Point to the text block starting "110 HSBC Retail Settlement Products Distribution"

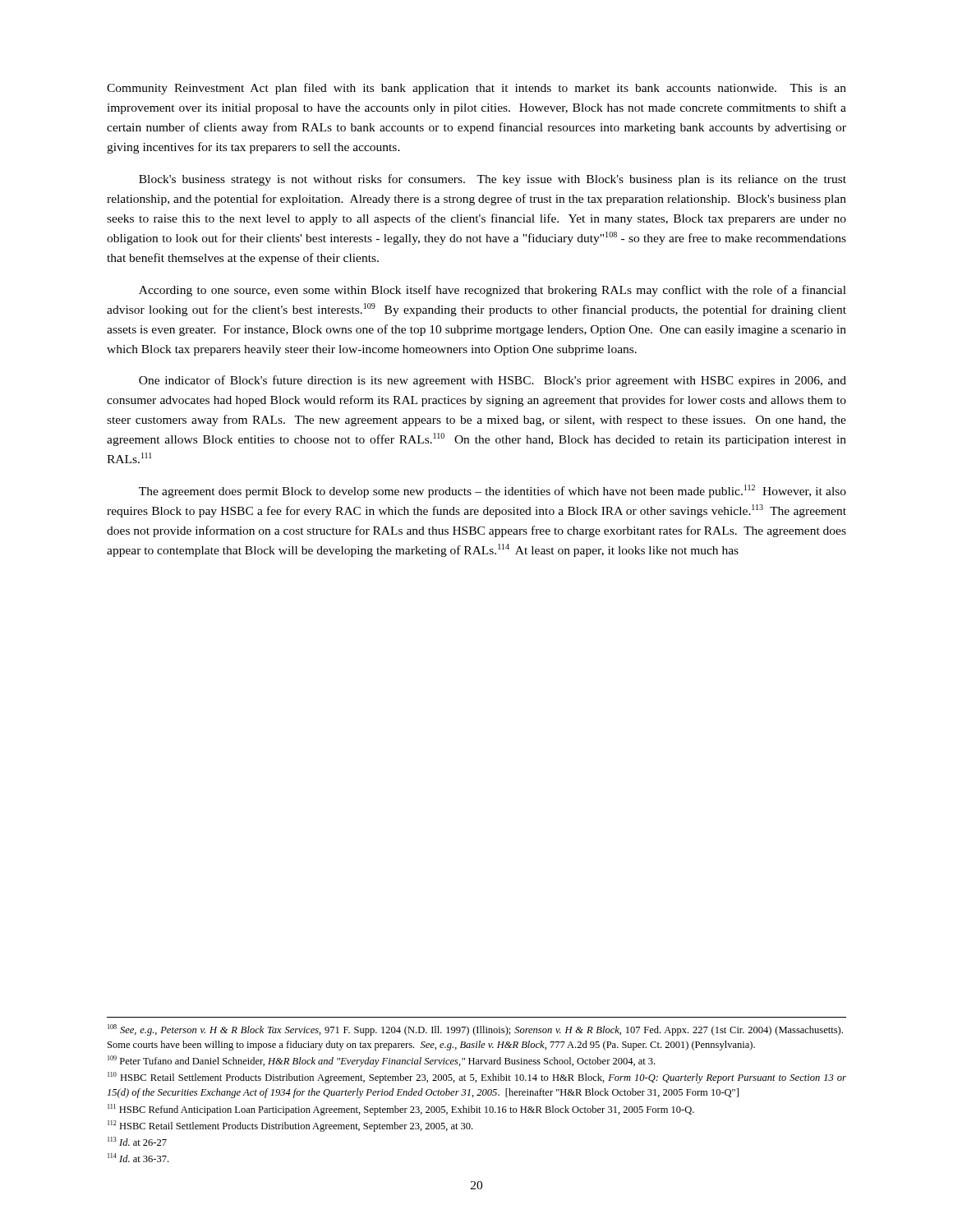click(476, 1085)
